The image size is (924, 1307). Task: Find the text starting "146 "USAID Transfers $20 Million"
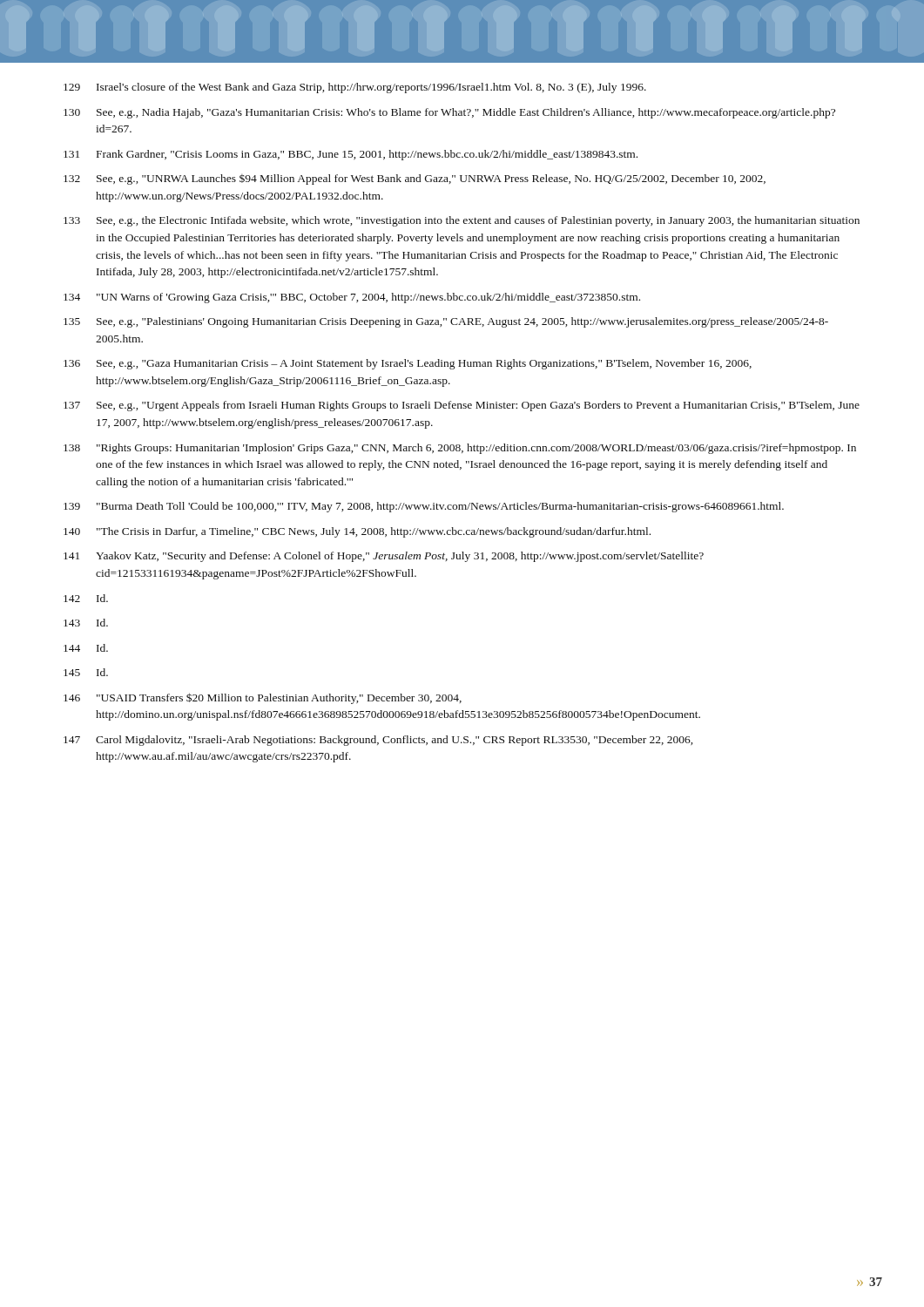[462, 706]
